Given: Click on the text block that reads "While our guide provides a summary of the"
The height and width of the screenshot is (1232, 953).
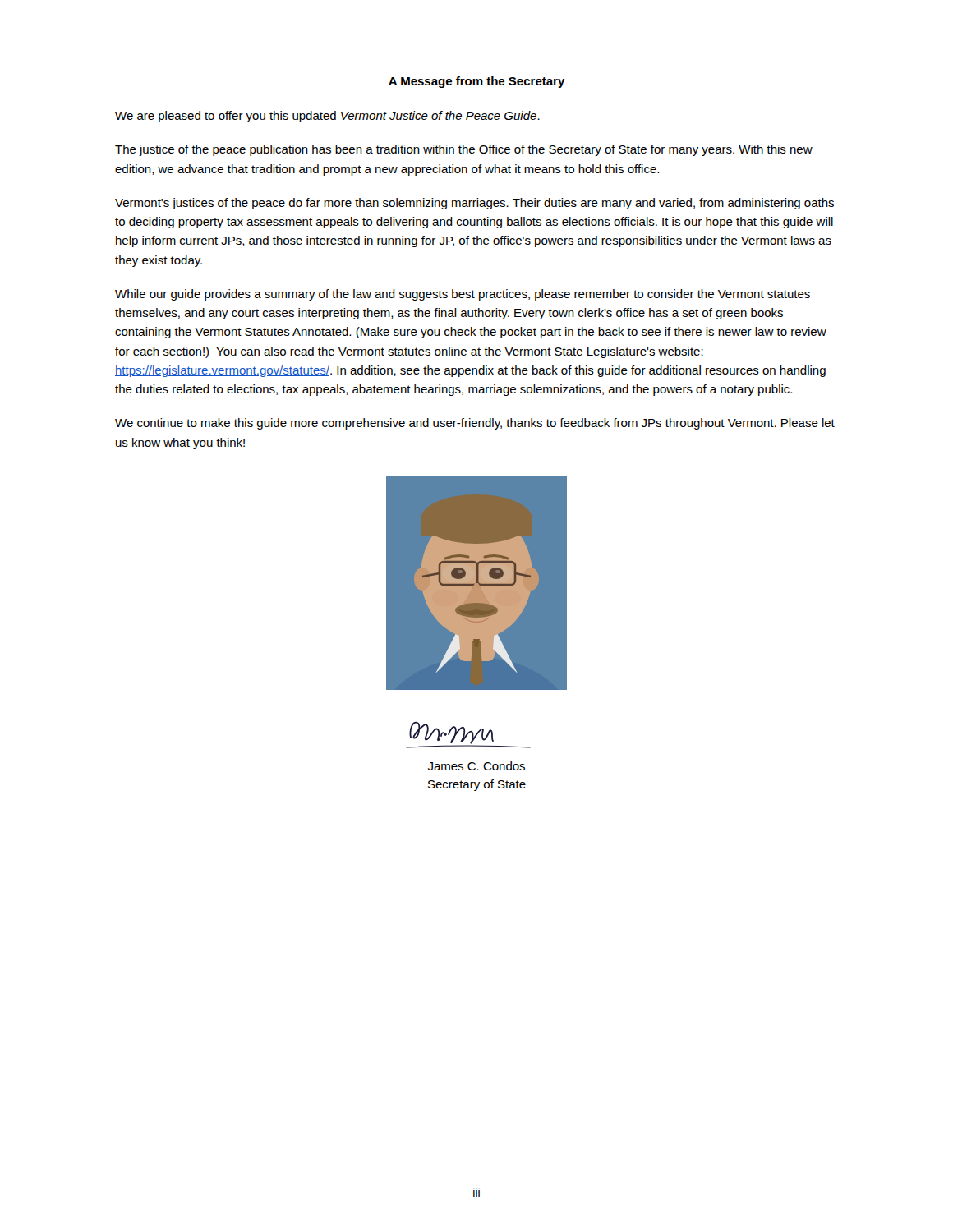Looking at the screenshot, I should coord(471,341).
